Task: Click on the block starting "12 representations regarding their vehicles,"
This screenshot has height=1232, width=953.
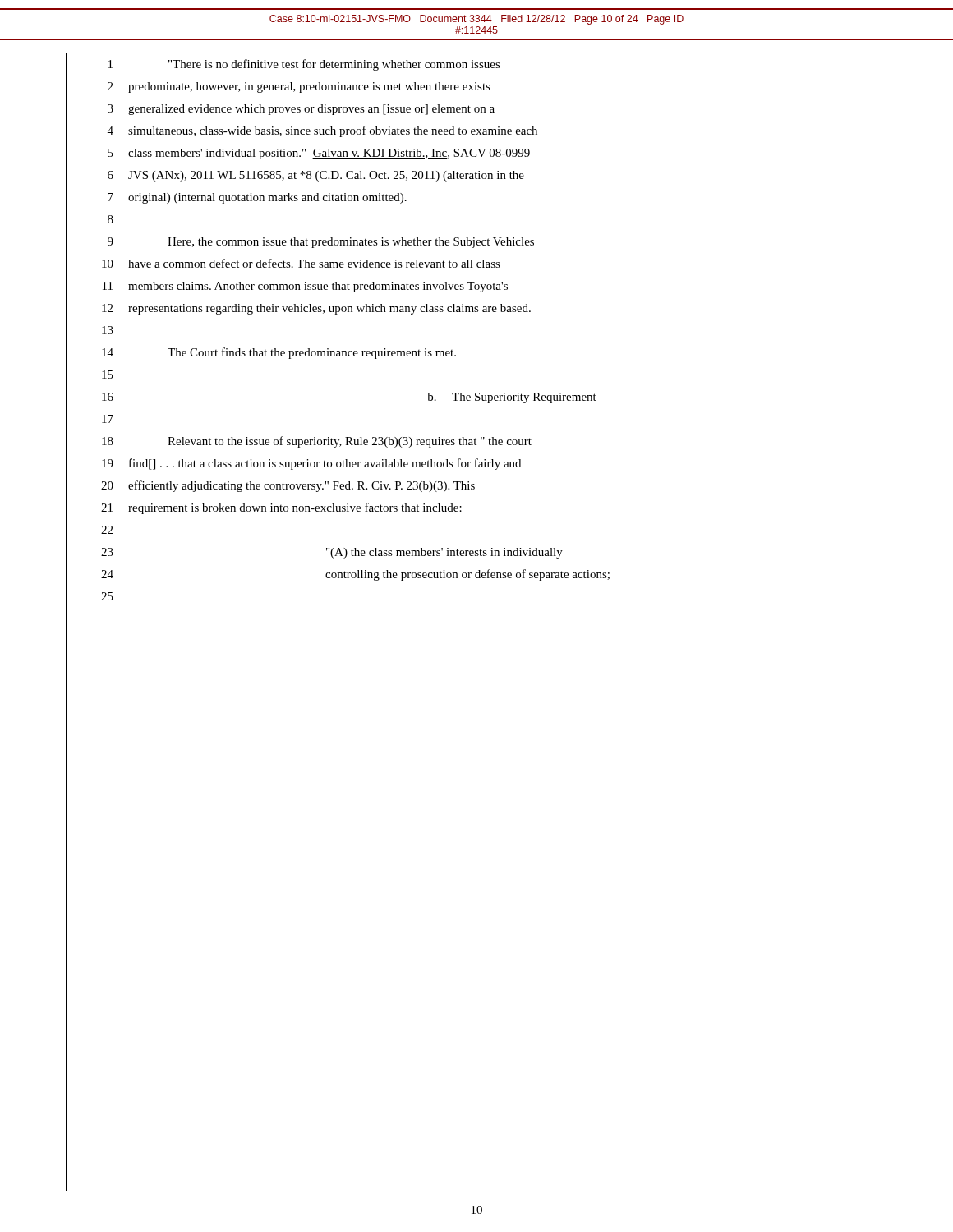Action: pos(489,308)
